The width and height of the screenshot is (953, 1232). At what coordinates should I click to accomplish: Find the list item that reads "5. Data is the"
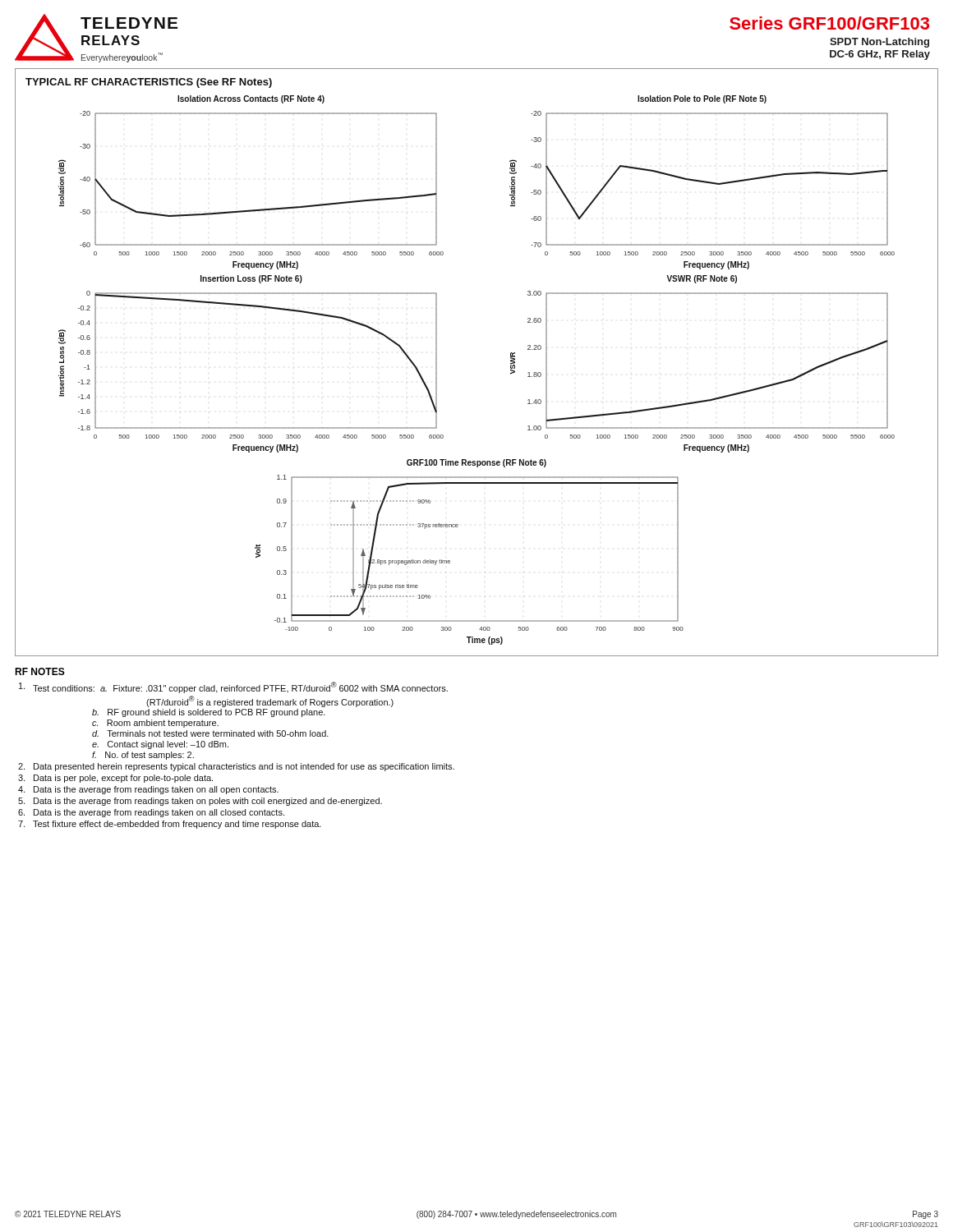click(200, 801)
